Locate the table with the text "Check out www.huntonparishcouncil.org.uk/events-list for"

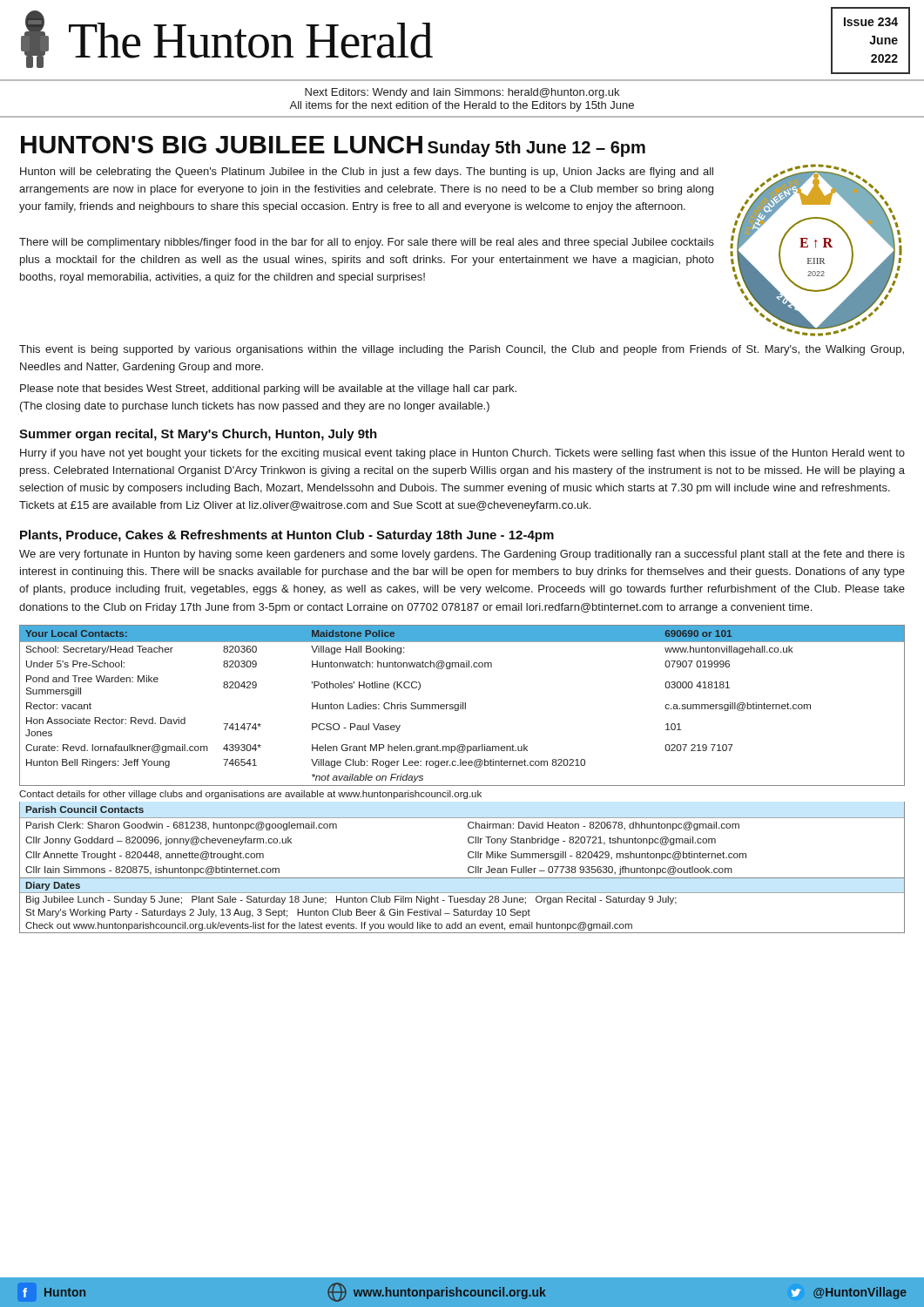click(x=462, y=905)
